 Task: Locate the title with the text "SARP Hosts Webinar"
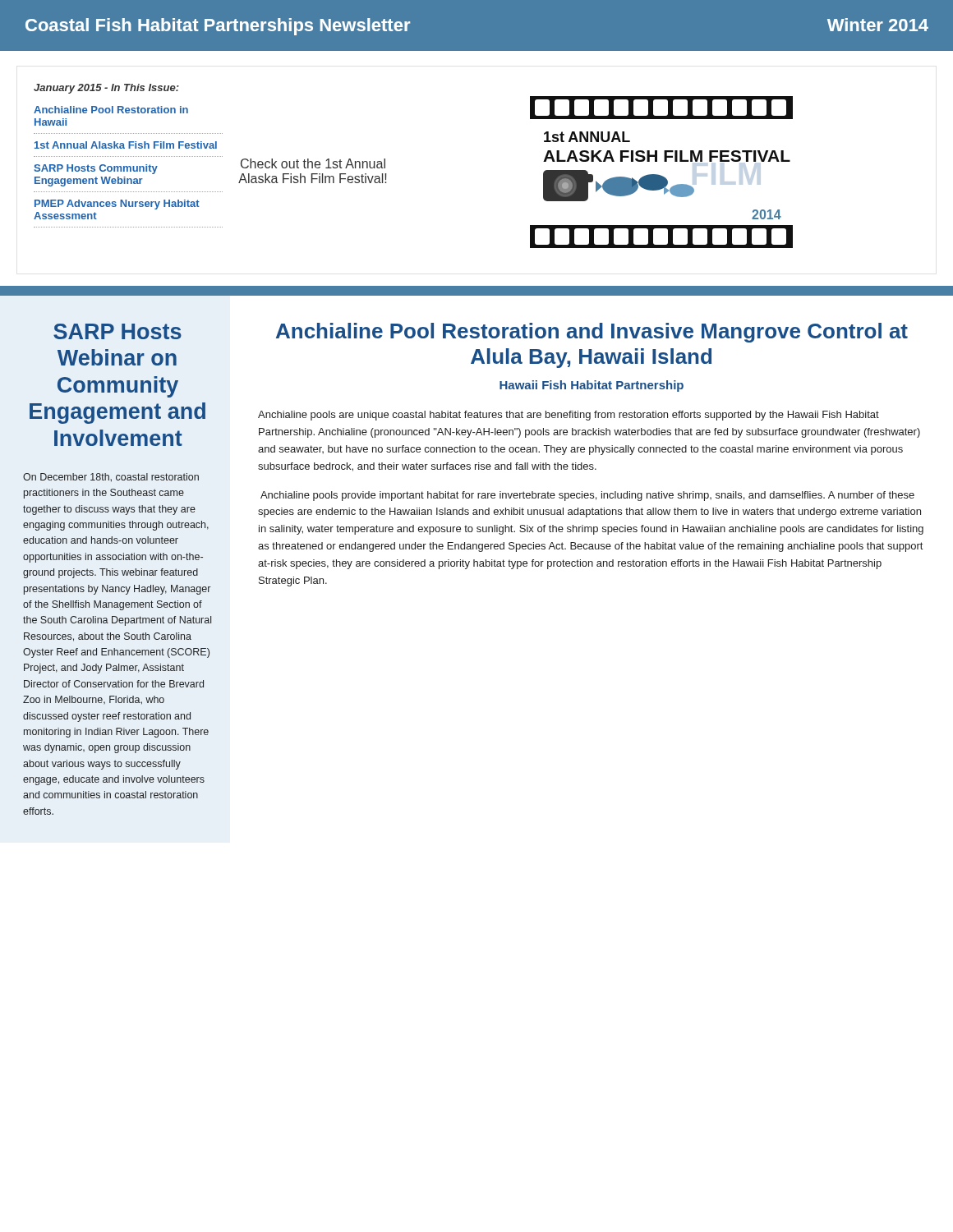[x=117, y=385]
